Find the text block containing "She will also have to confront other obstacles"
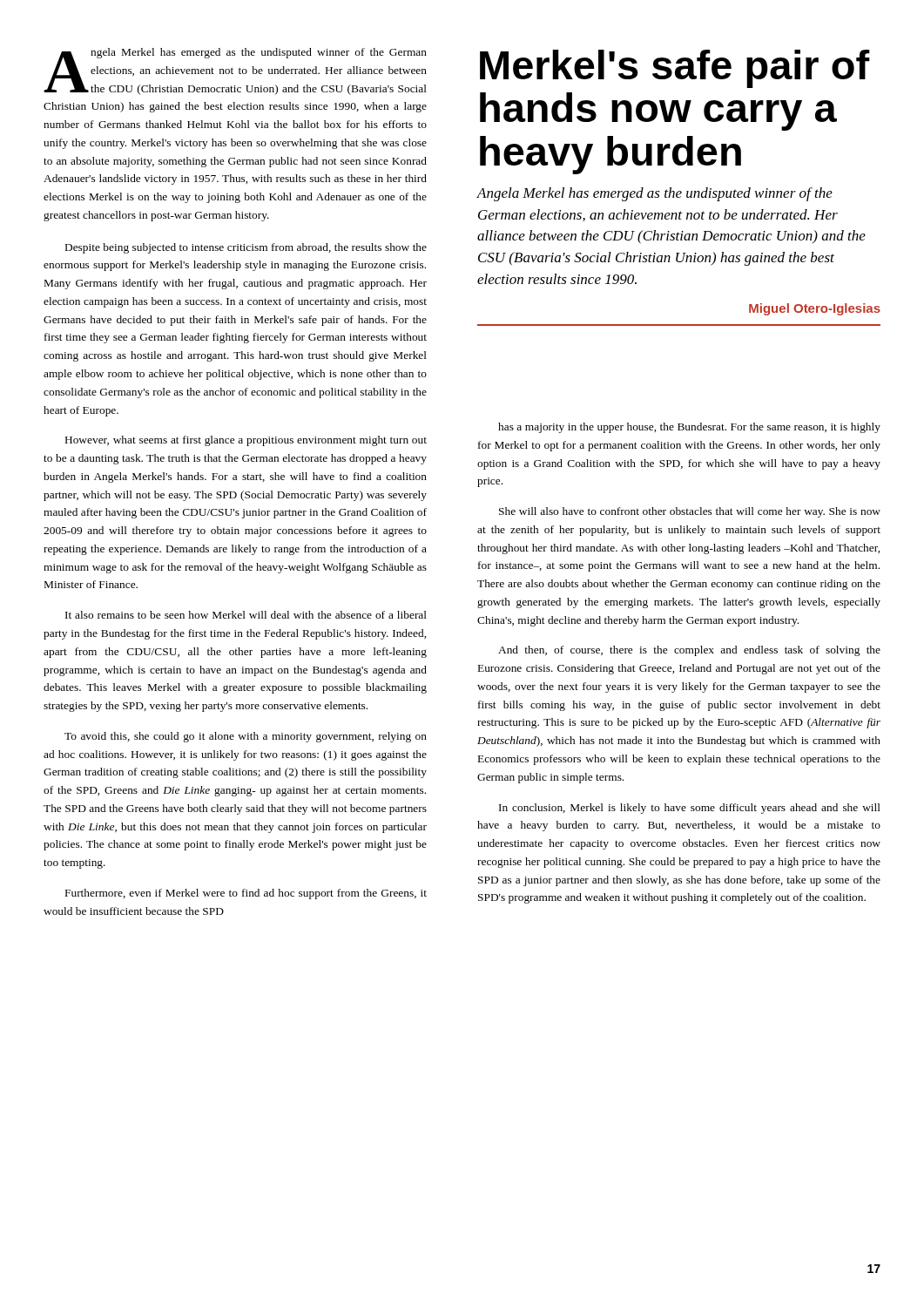This screenshot has width=924, height=1307. 679,565
